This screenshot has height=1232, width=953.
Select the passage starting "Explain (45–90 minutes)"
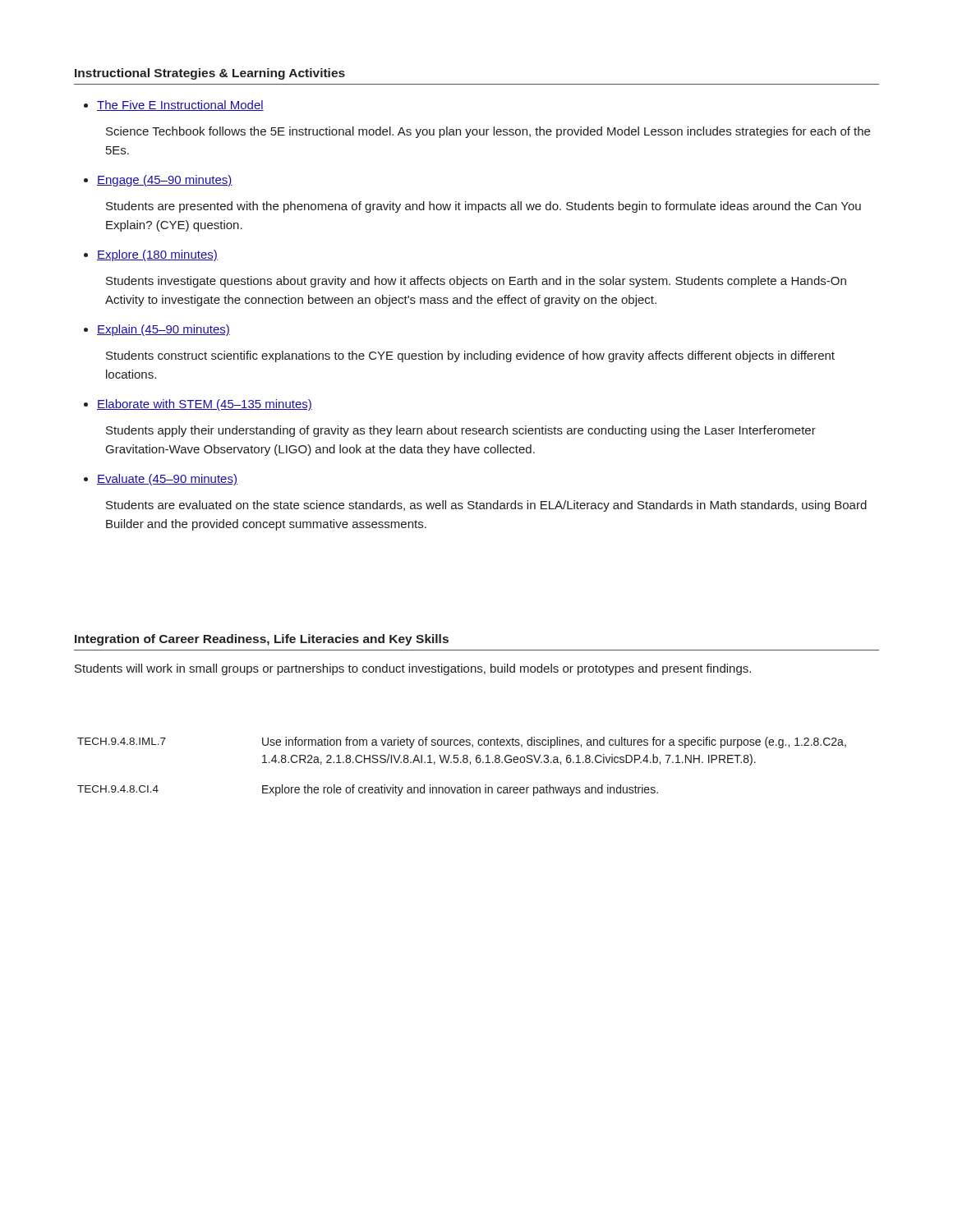coord(157,330)
